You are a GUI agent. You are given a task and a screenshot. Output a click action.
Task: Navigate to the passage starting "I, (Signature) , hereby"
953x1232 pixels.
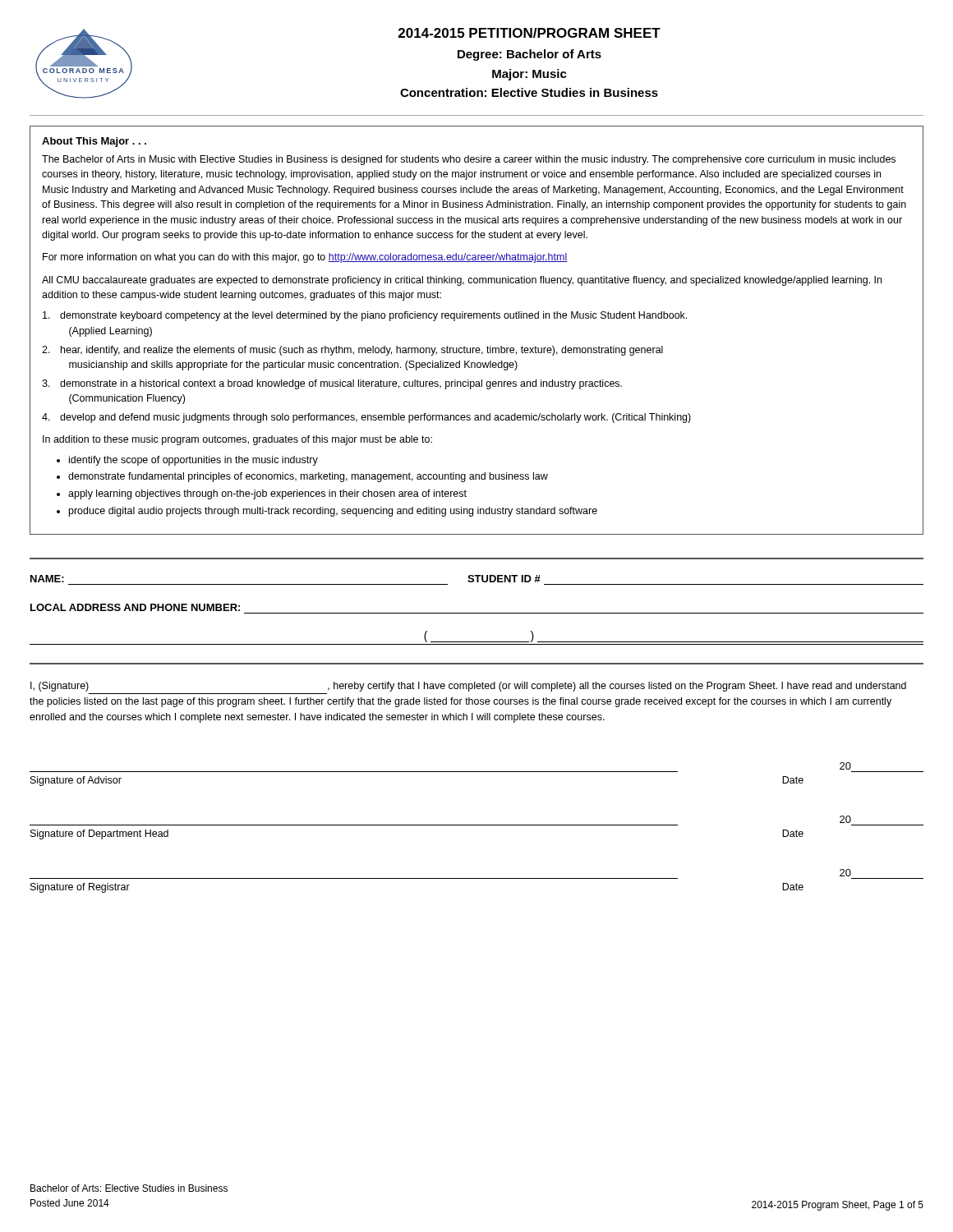pyautogui.click(x=468, y=700)
